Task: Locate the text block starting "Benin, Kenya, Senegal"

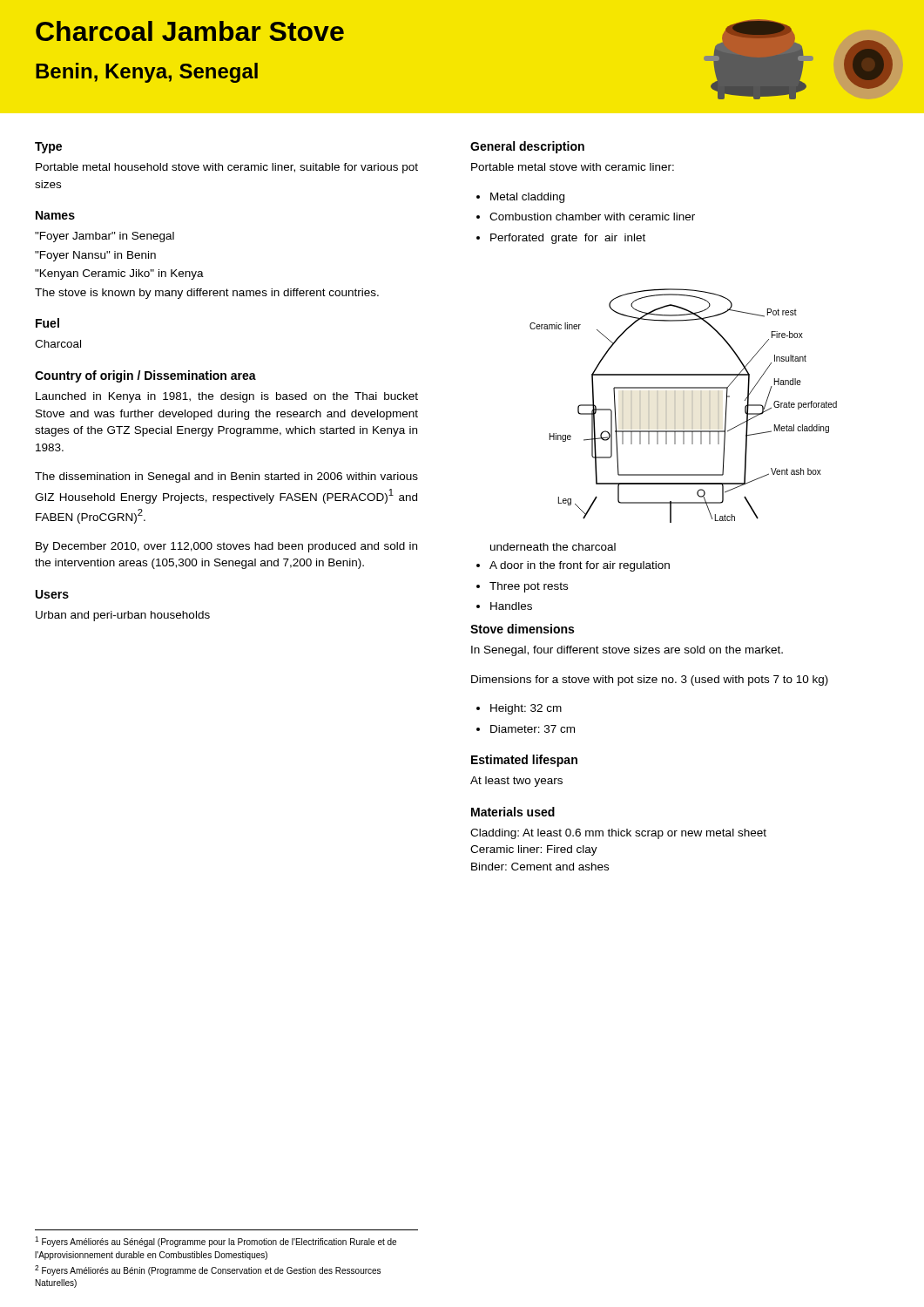Action: [147, 71]
